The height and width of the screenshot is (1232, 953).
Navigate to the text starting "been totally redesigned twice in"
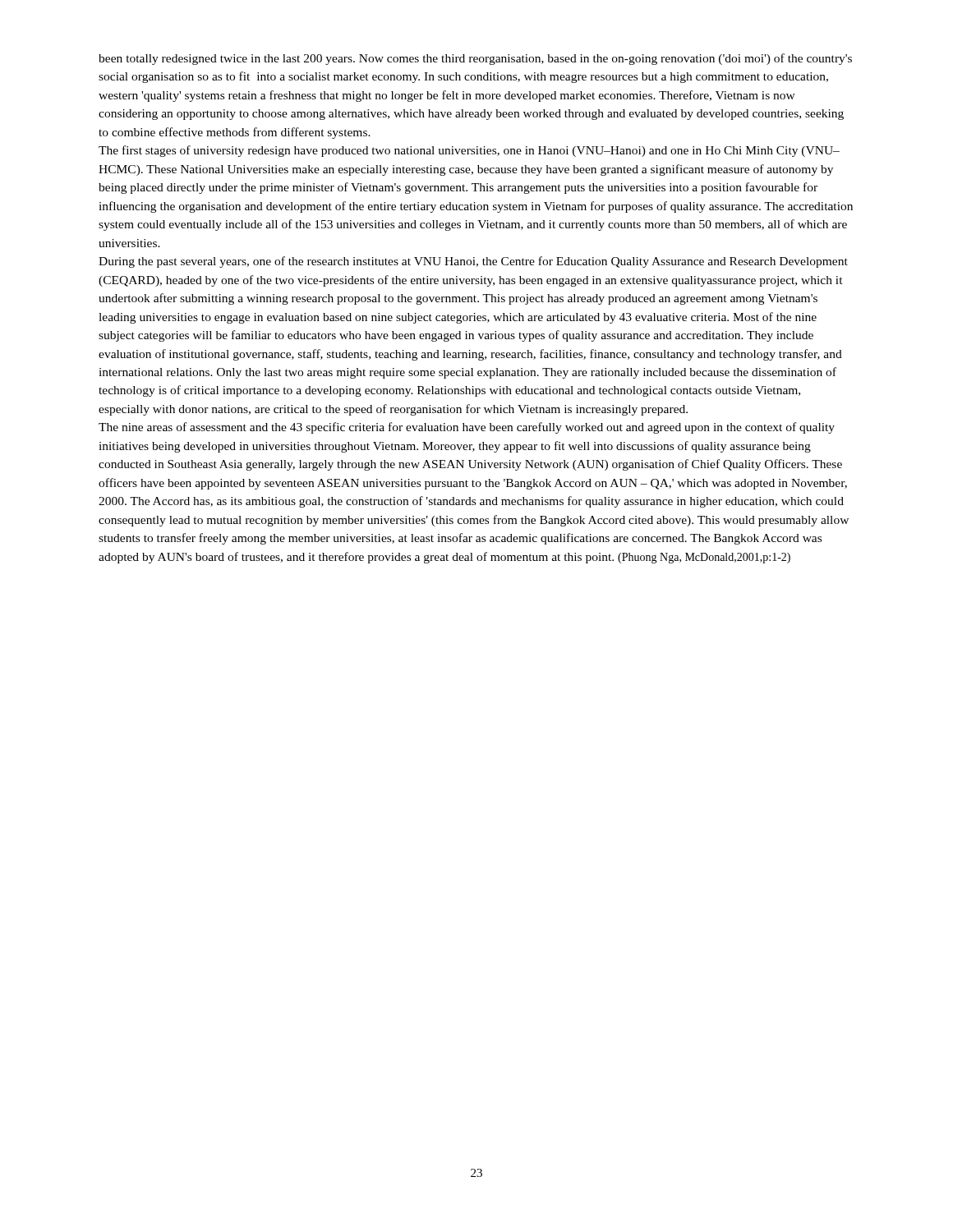click(x=476, y=308)
